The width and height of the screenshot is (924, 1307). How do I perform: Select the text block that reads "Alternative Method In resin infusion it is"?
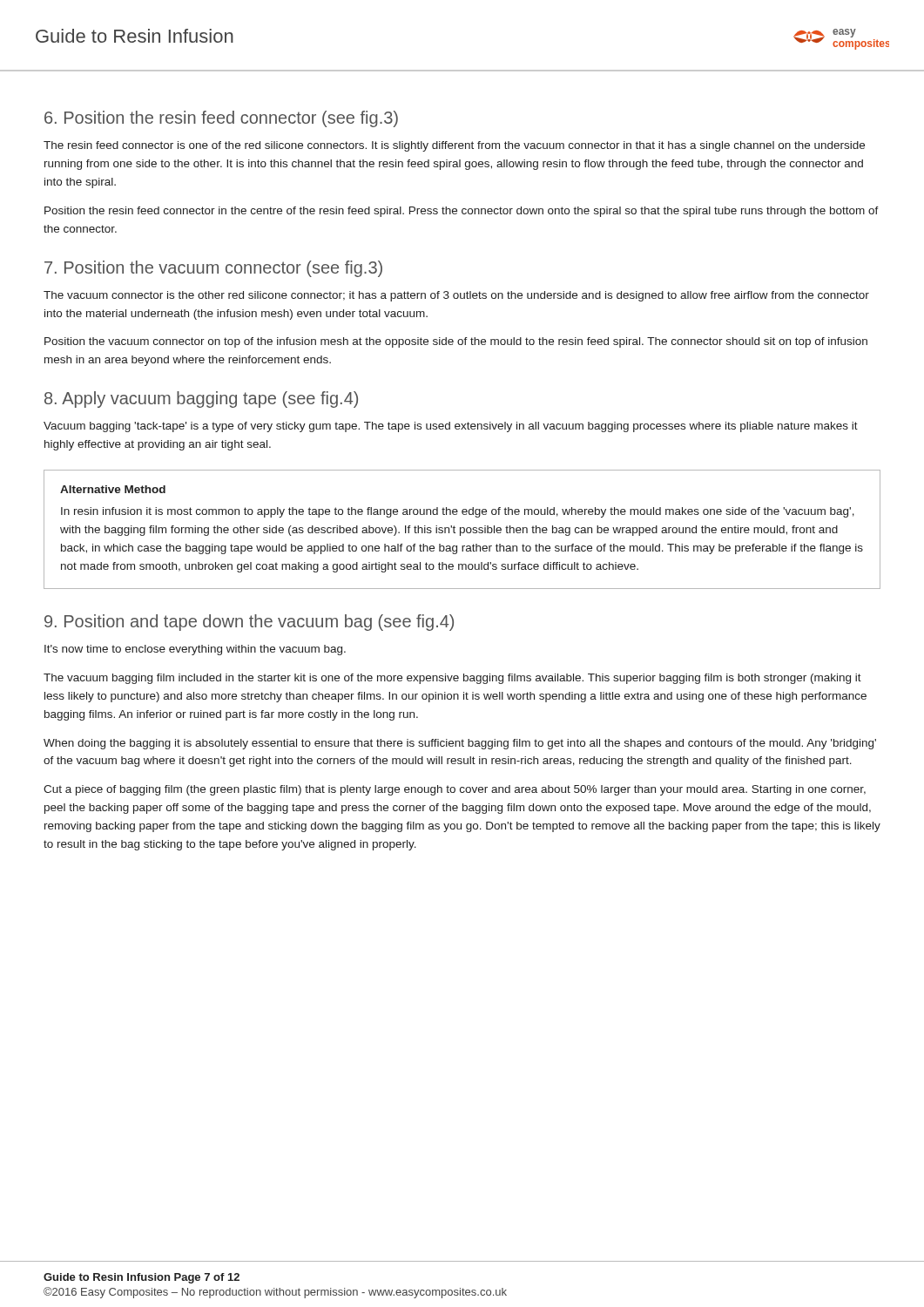point(462,529)
